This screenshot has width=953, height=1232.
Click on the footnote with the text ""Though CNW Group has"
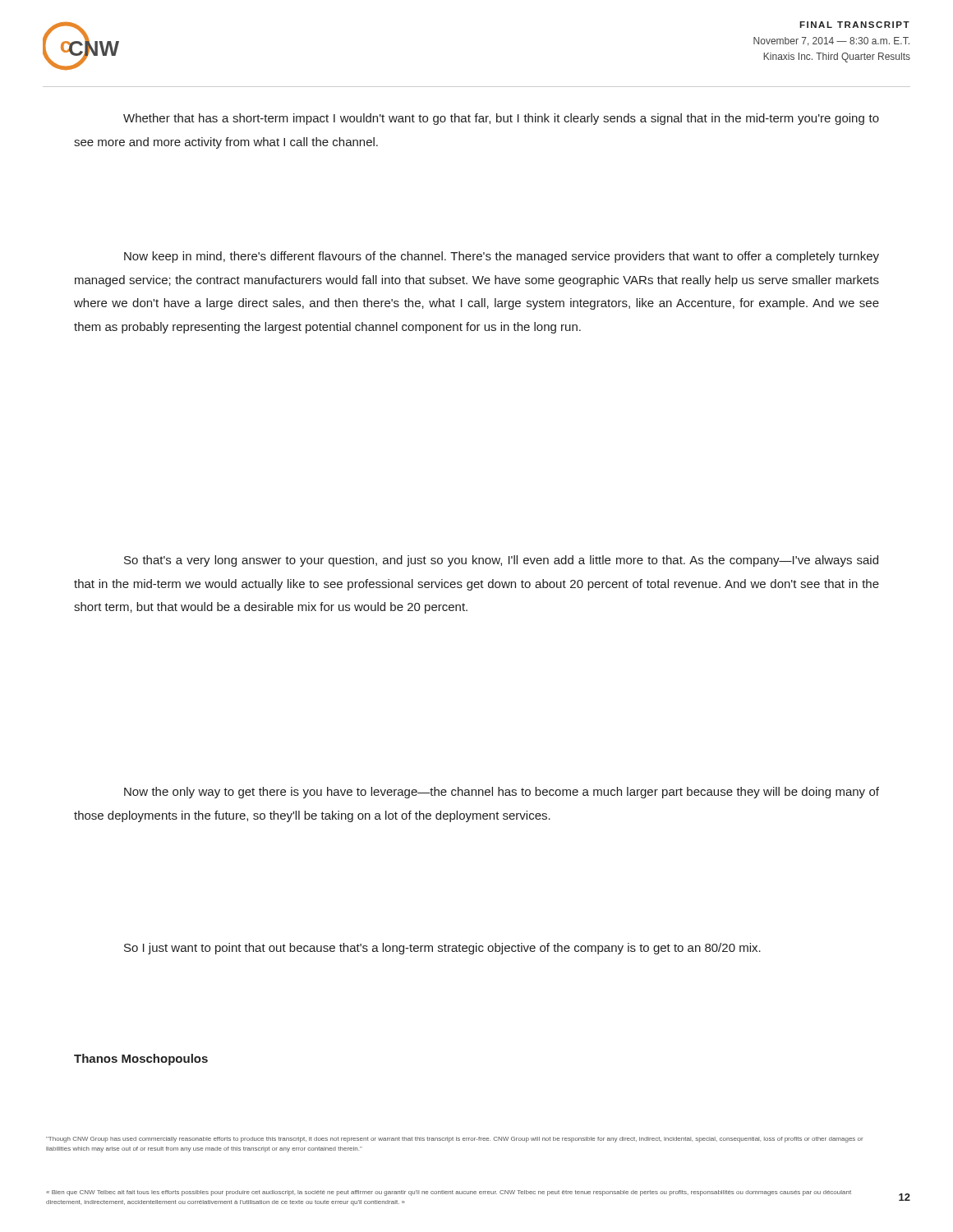click(x=467, y=1144)
